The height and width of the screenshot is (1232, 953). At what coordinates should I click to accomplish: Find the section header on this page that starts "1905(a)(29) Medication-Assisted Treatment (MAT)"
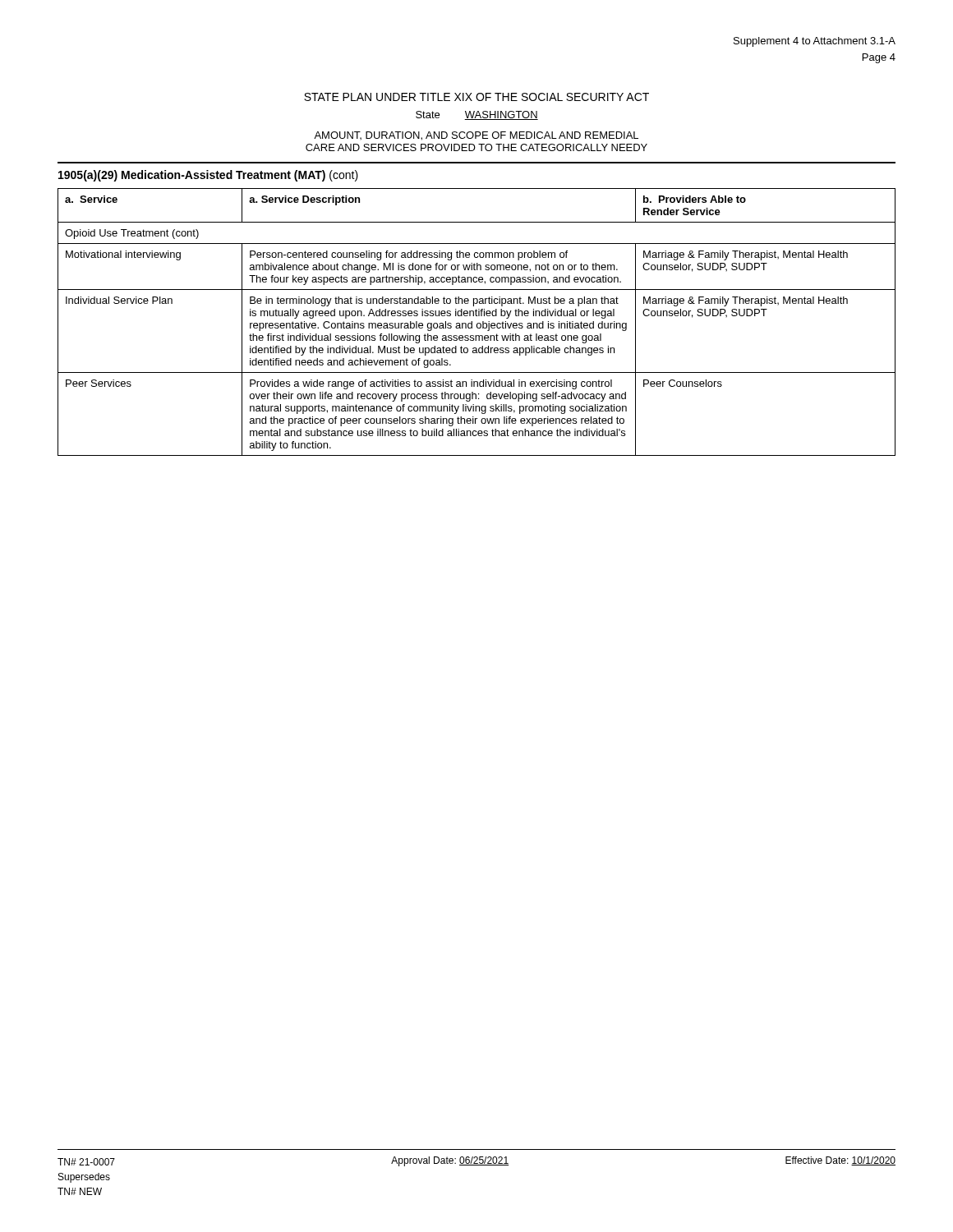tap(208, 175)
